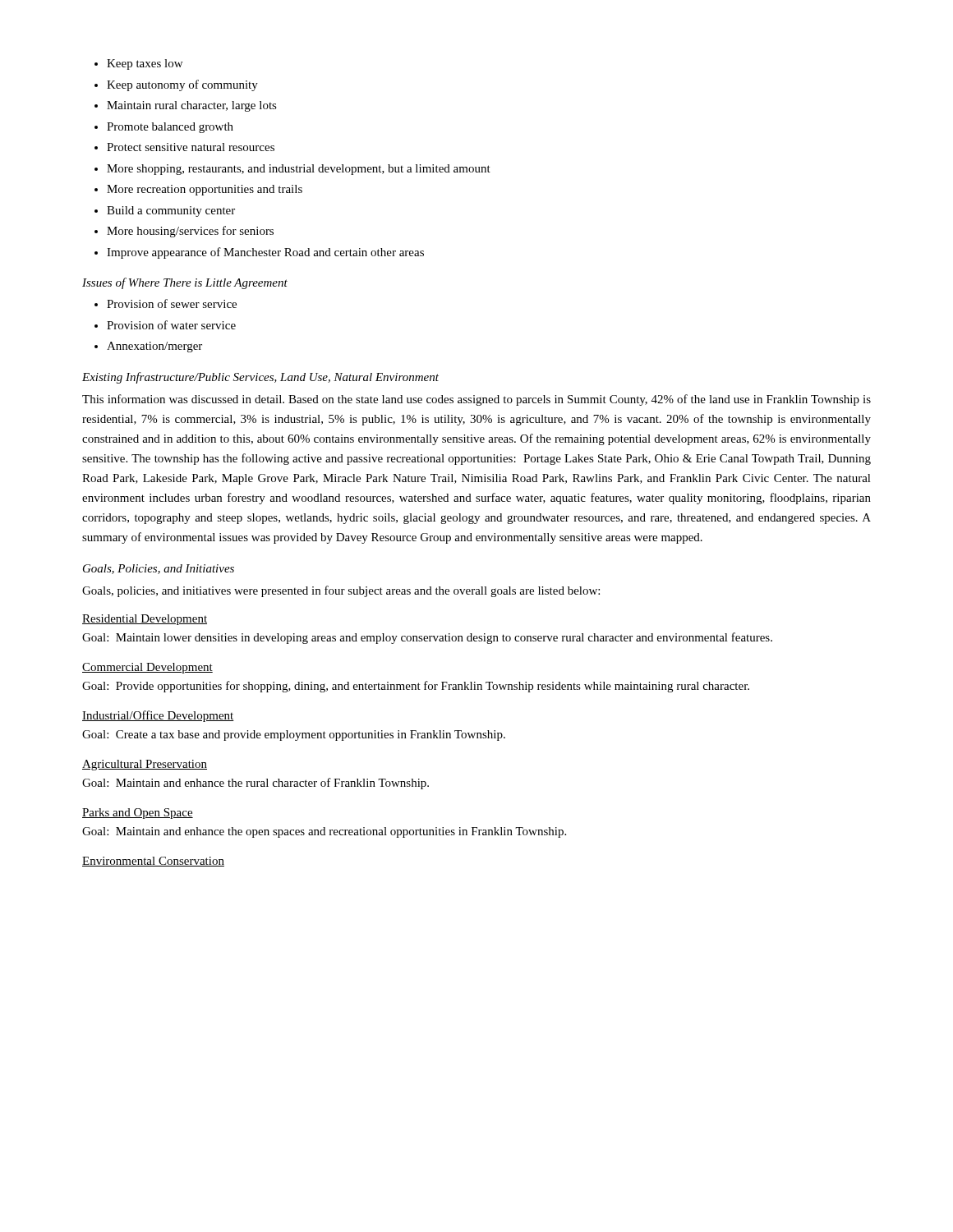Locate the section header with the text "Environmental Conservation"

[153, 860]
